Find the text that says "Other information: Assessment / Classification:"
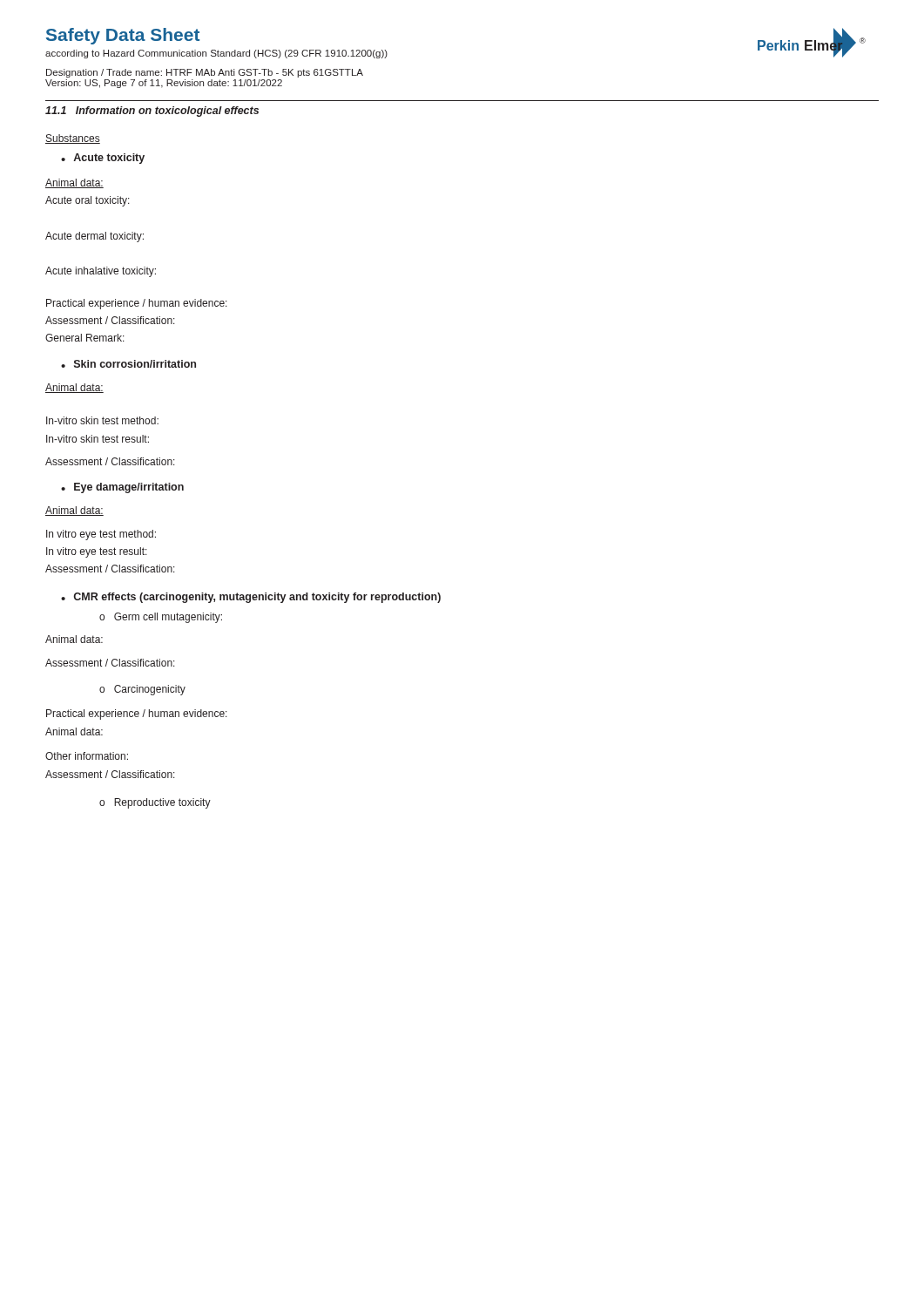The image size is (924, 1307). point(110,765)
